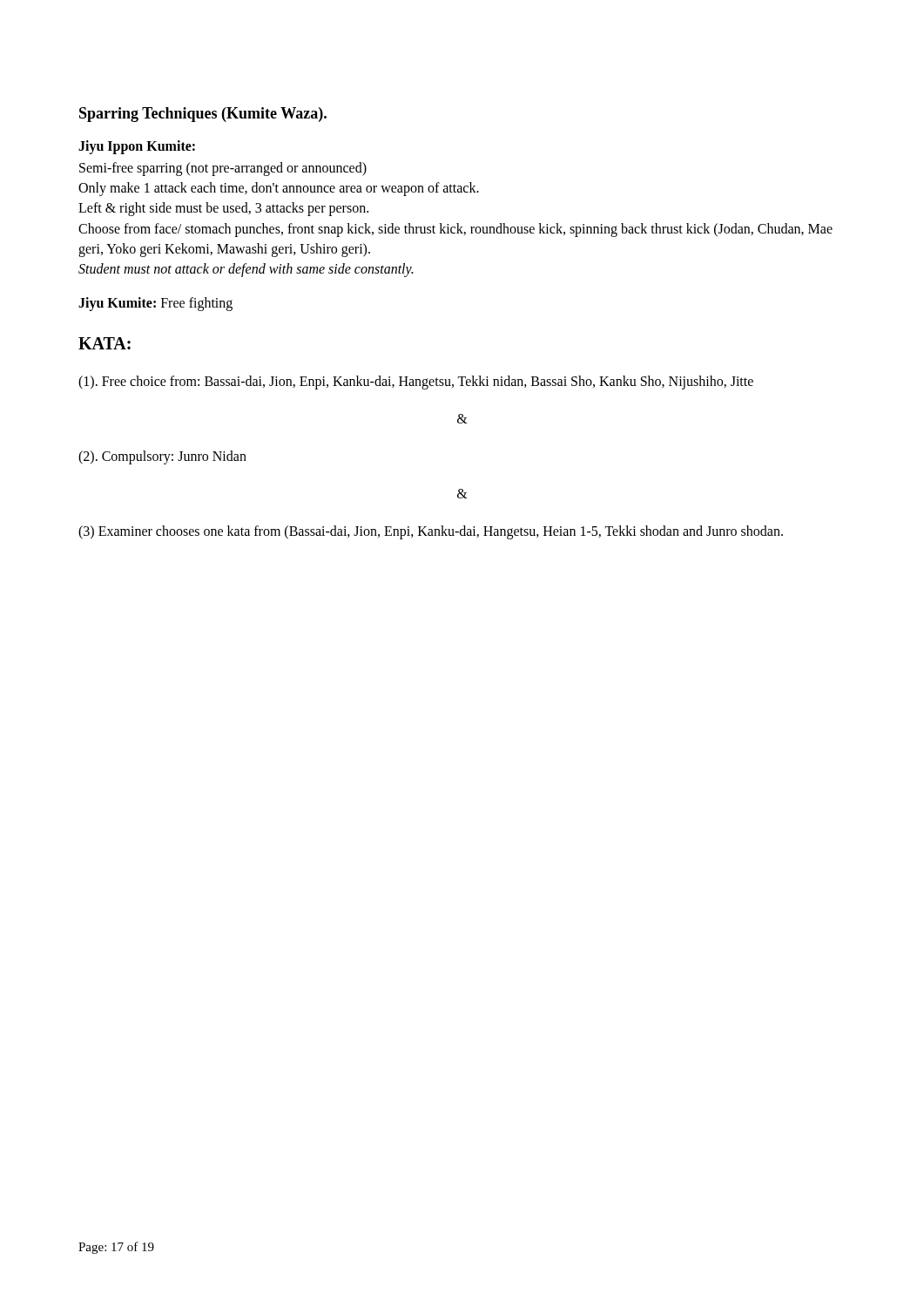Select the section header with the text "Jiyu Ippon Kumite:"
The image size is (924, 1307).
click(137, 146)
